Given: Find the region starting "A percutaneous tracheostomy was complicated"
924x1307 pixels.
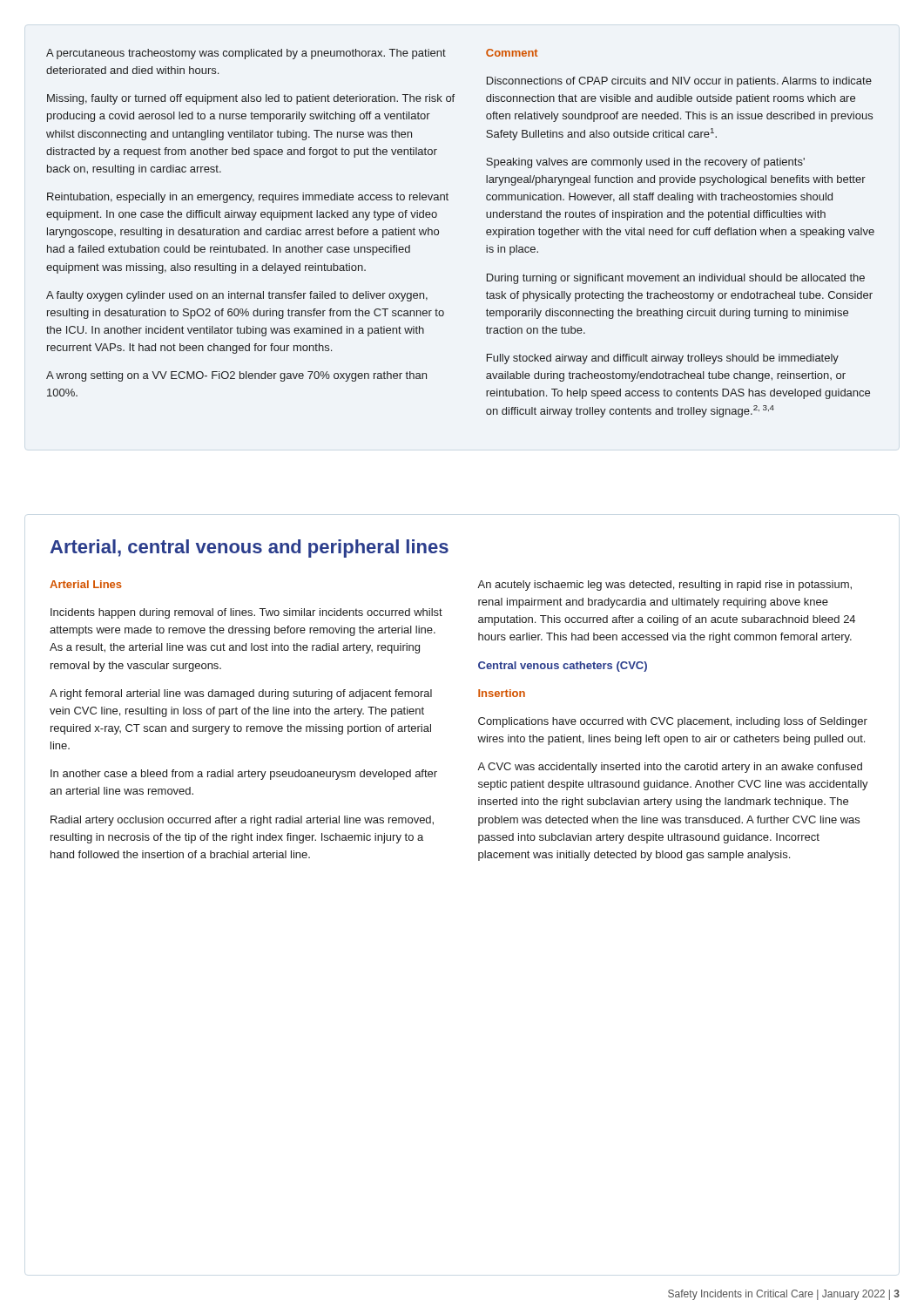Looking at the screenshot, I should click(x=252, y=62).
